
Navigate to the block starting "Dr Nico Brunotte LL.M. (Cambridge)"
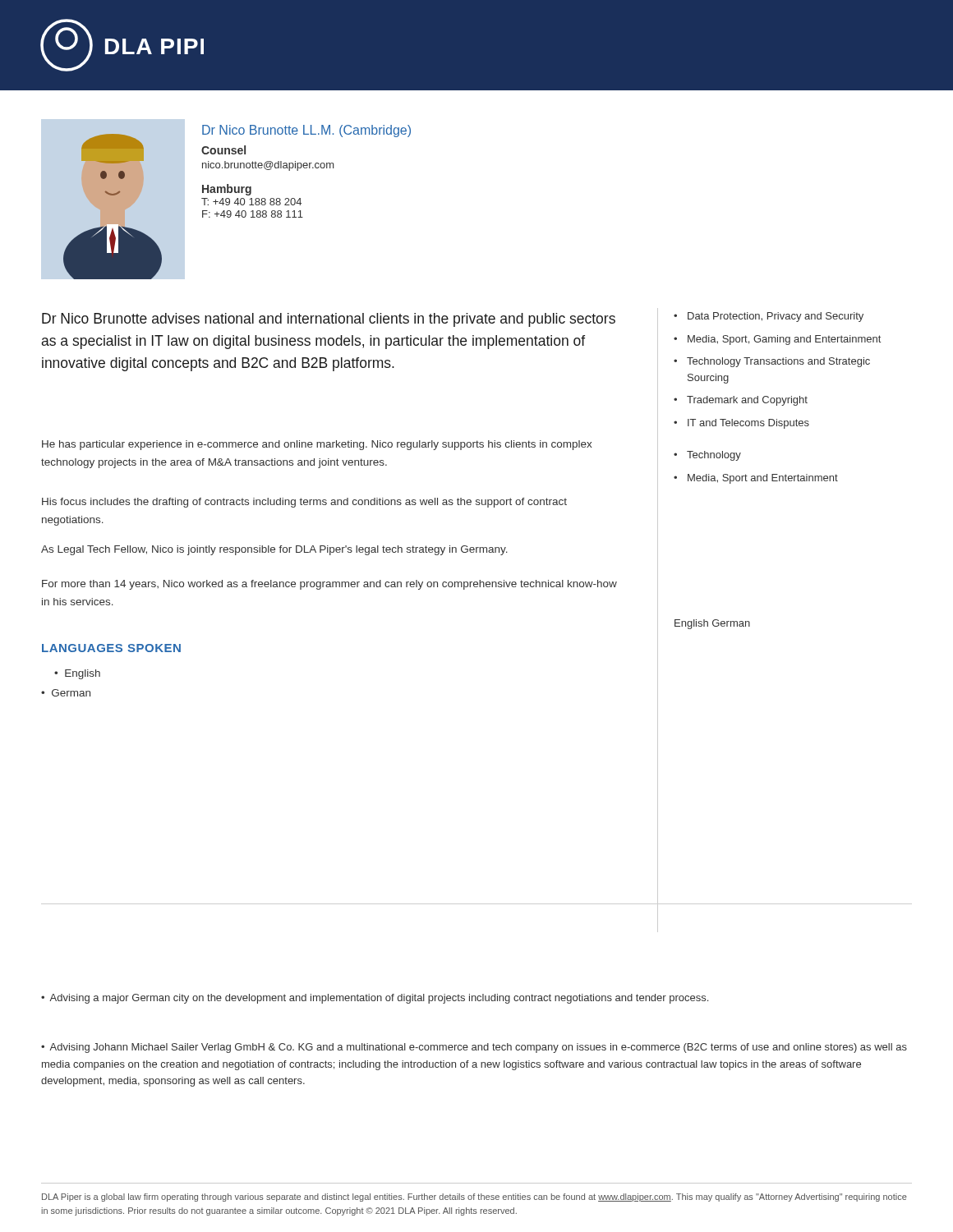click(x=306, y=130)
